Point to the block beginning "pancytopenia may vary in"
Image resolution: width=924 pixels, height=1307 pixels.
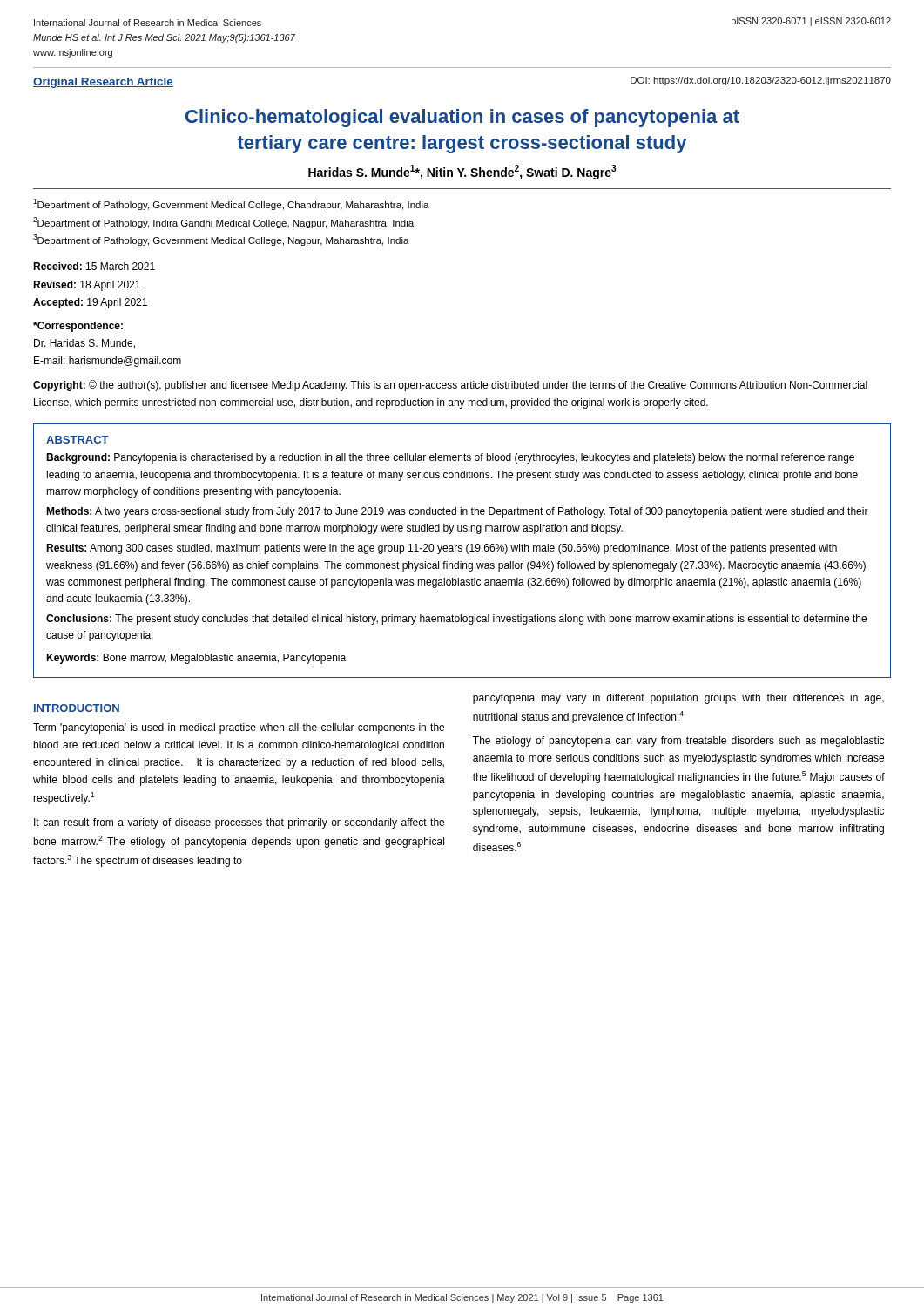pos(679,774)
